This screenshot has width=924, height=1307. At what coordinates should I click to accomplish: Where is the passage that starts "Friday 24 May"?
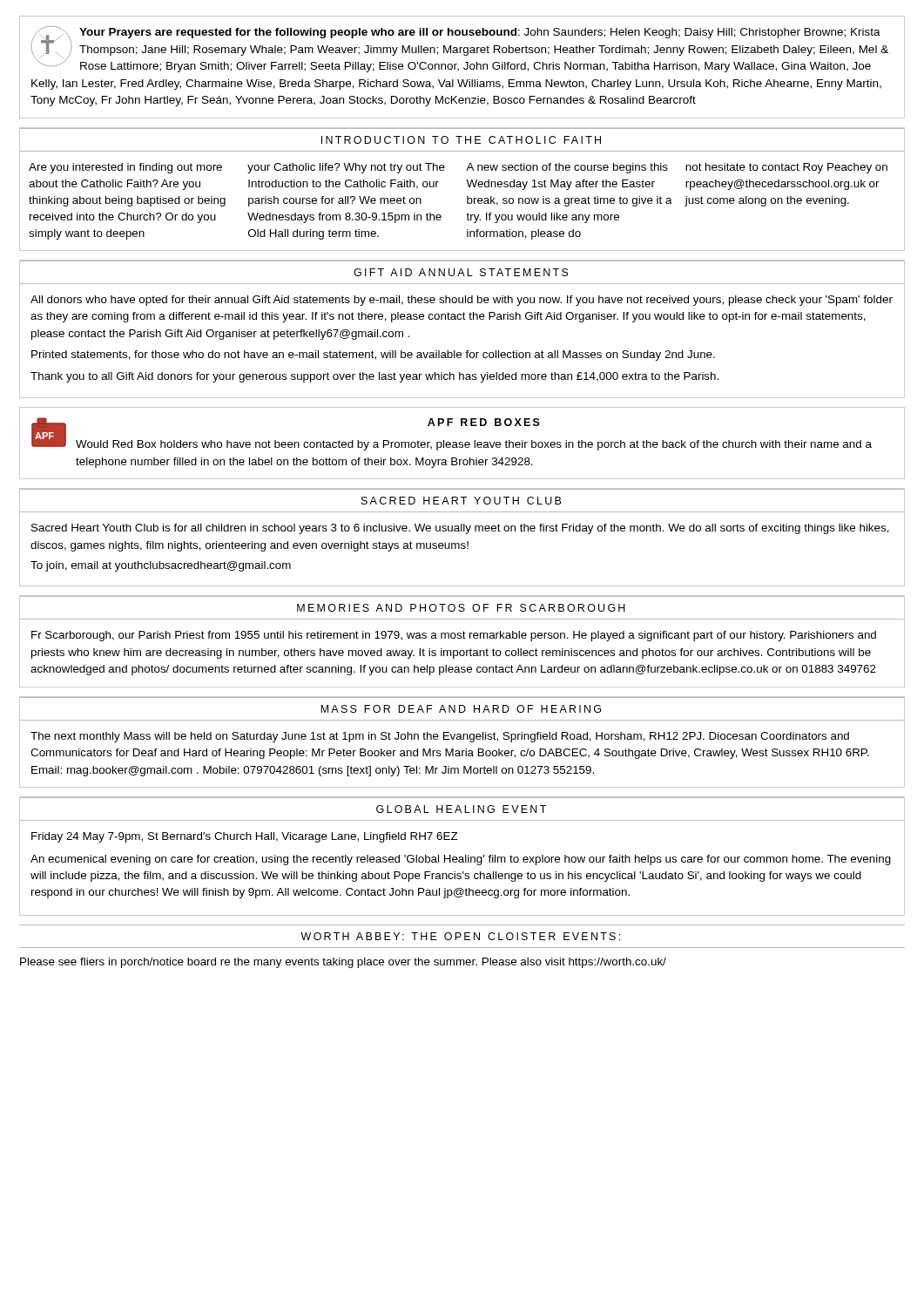pos(244,836)
